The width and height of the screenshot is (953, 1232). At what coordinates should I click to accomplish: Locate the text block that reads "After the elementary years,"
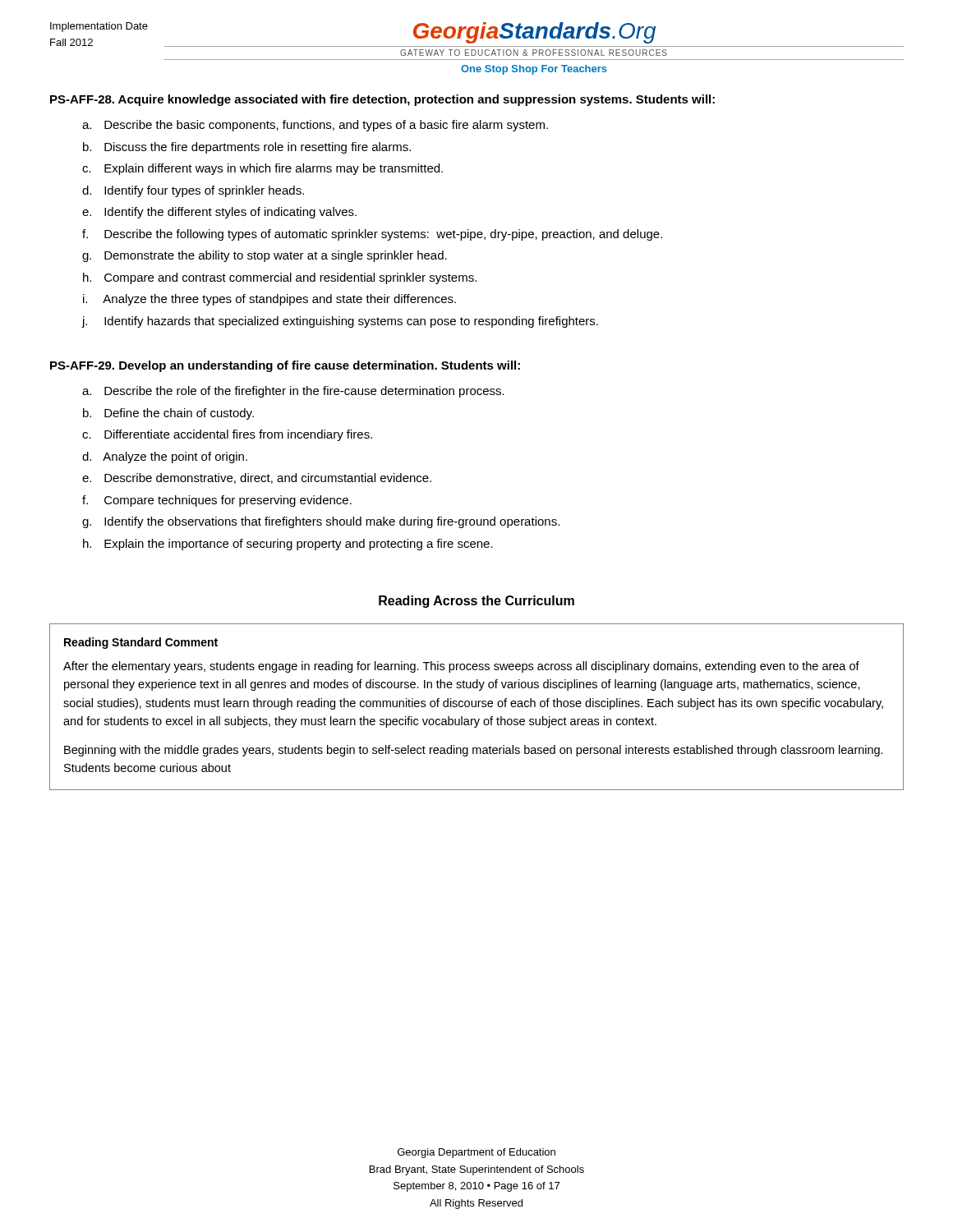474,694
